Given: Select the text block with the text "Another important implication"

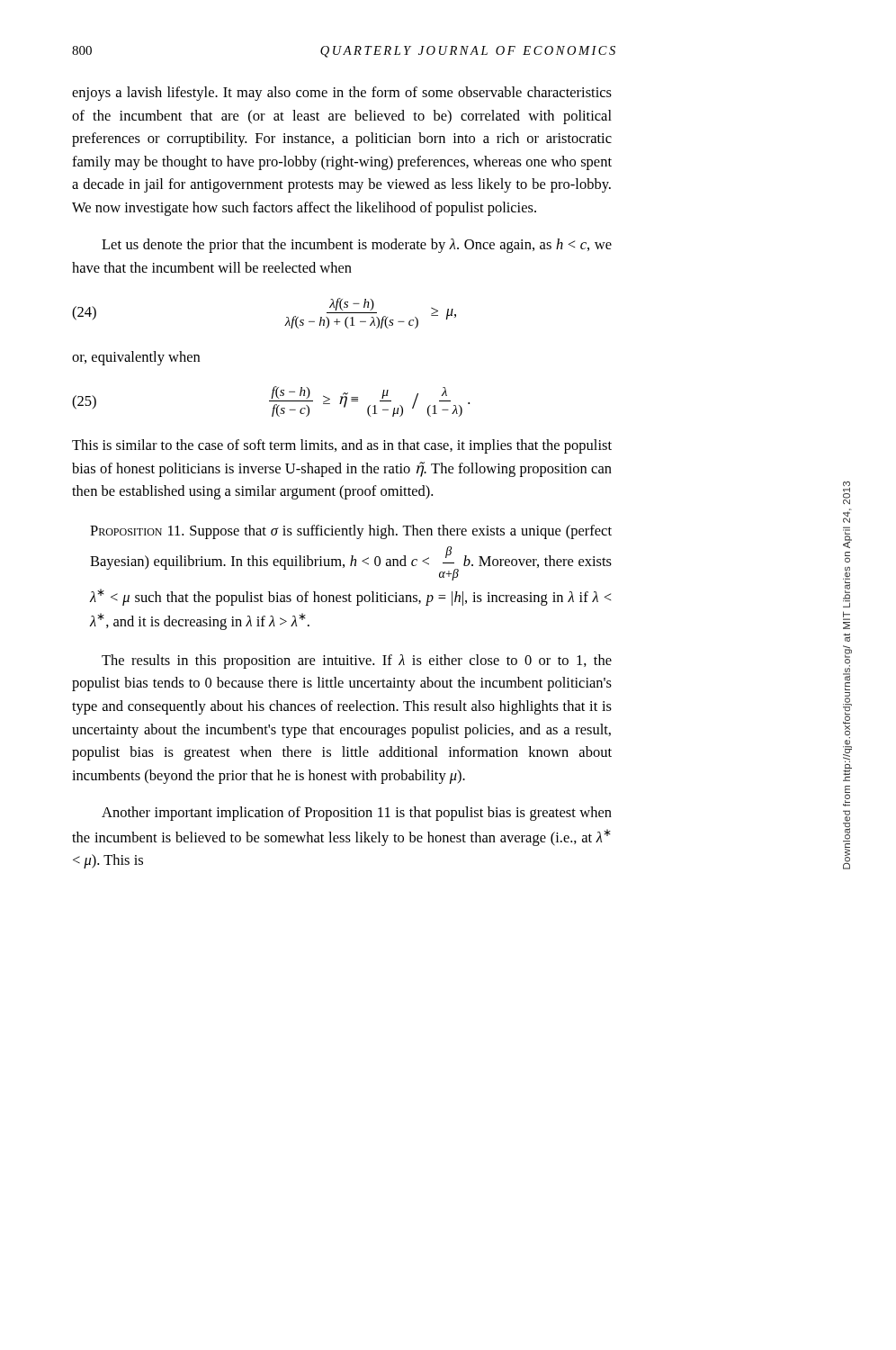Looking at the screenshot, I should (342, 836).
